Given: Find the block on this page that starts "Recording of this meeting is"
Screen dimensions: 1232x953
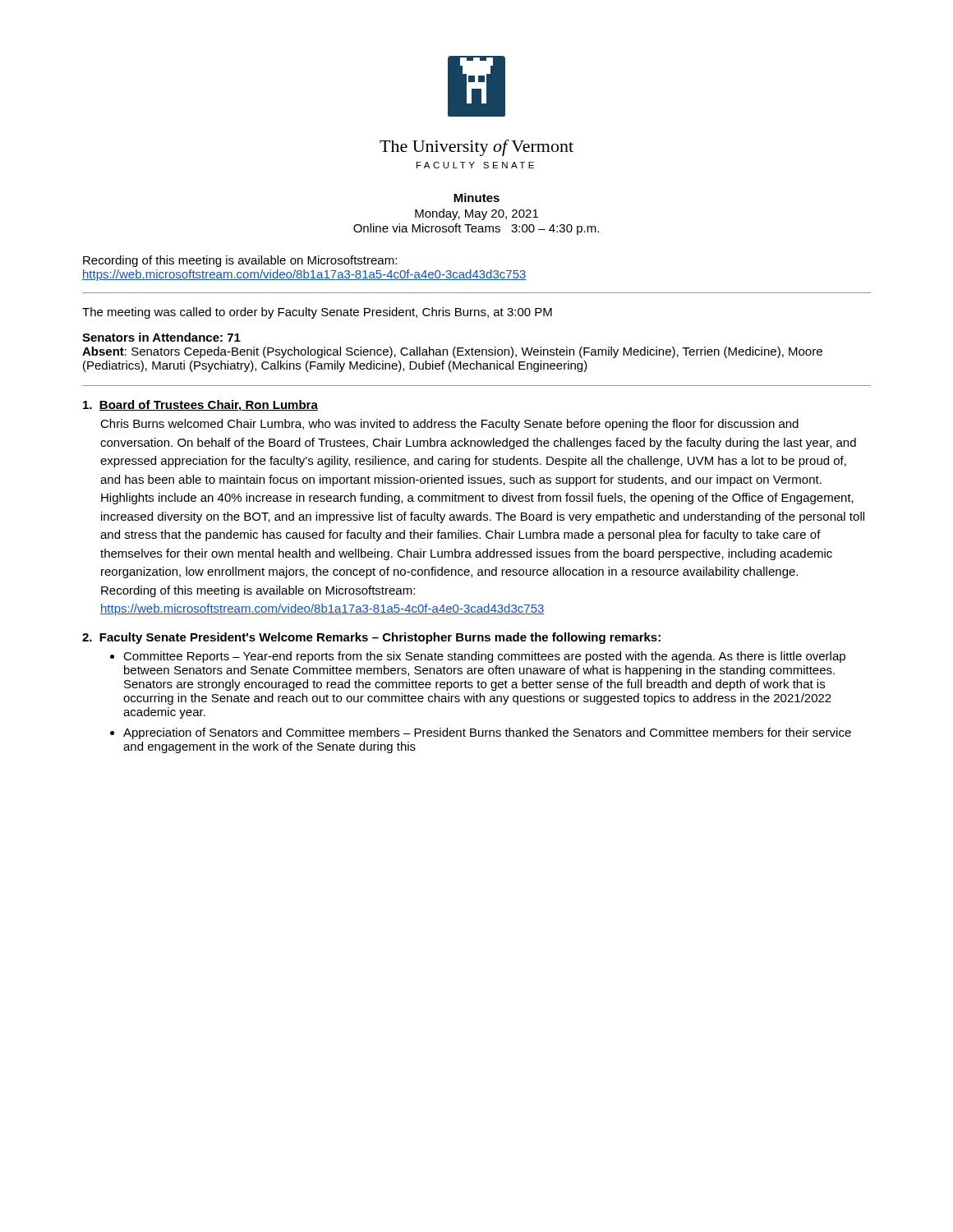Looking at the screenshot, I should (x=304, y=267).
